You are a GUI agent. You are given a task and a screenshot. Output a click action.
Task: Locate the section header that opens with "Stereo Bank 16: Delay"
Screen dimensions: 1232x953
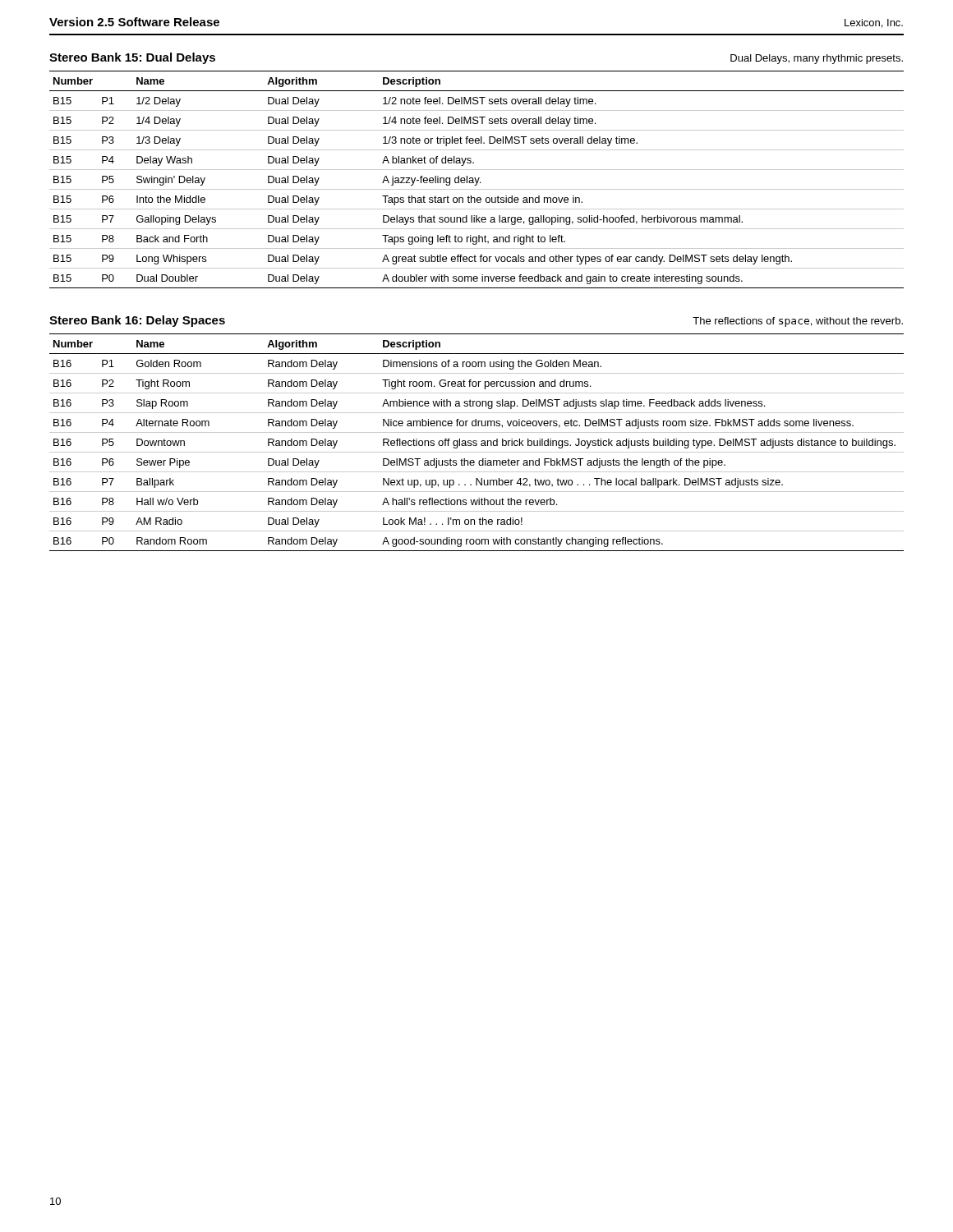tap(137, 320)
